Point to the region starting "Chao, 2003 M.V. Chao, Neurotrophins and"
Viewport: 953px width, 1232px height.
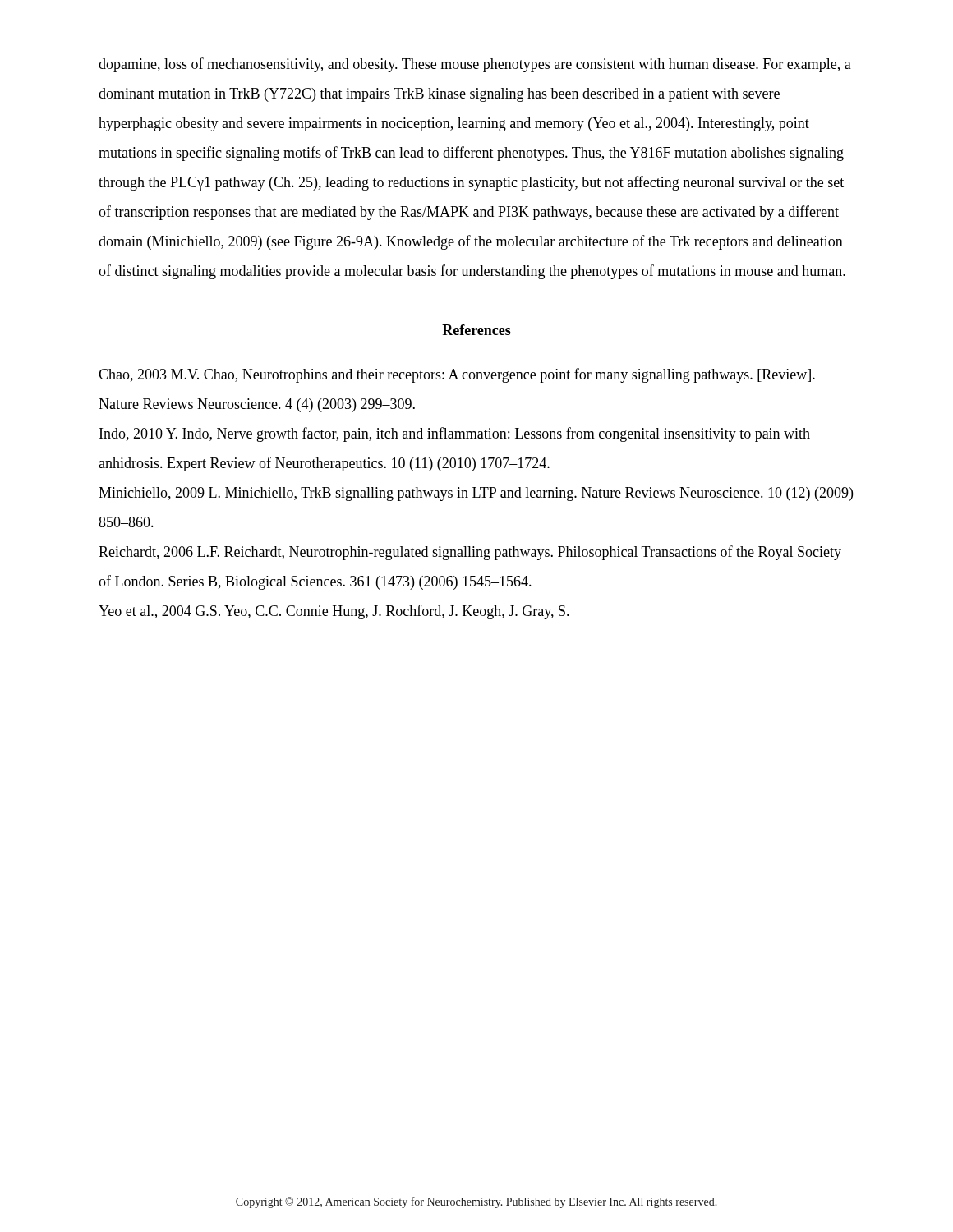(x=457, y=389)
